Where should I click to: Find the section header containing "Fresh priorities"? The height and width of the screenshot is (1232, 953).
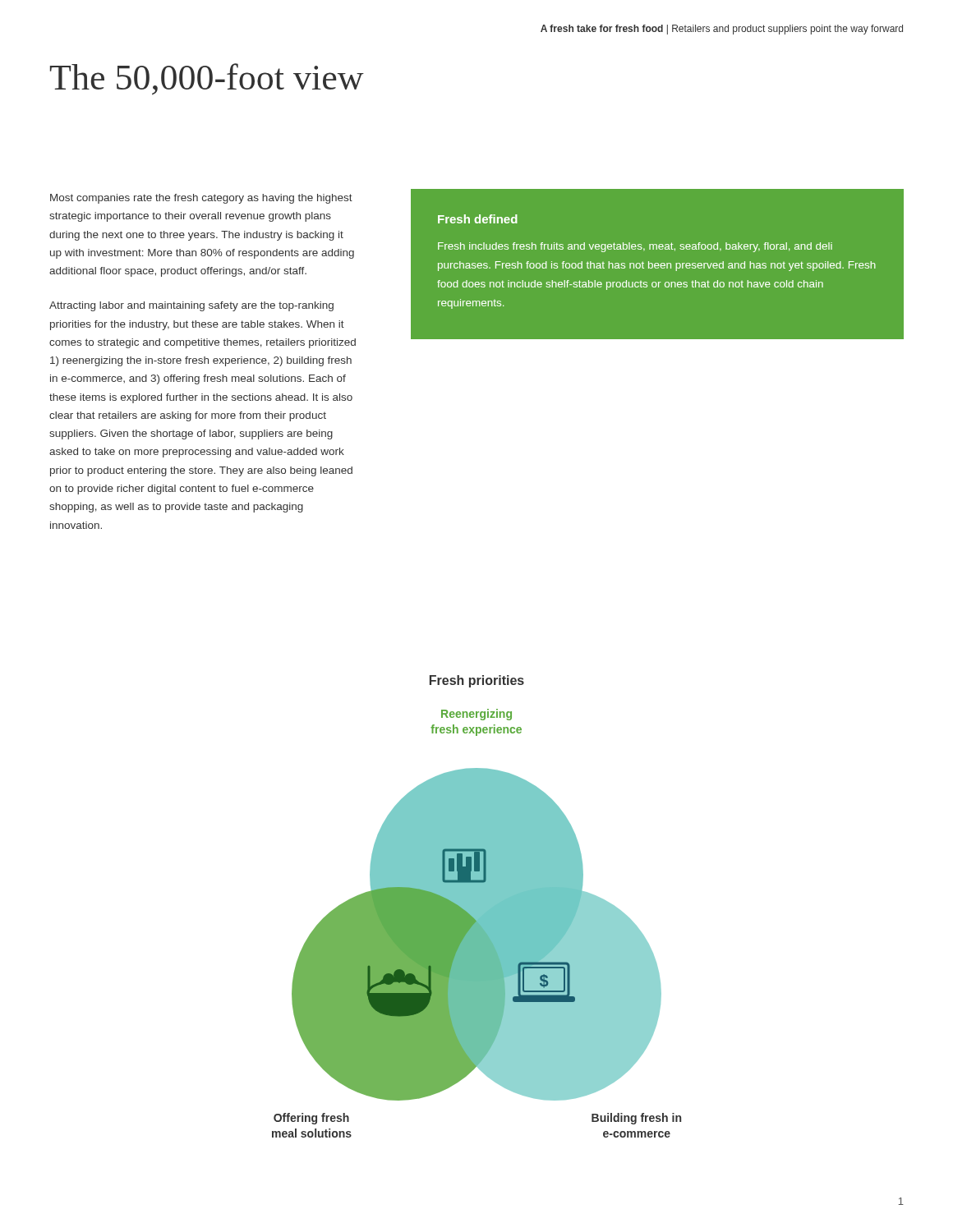click(x=476, y=680)
